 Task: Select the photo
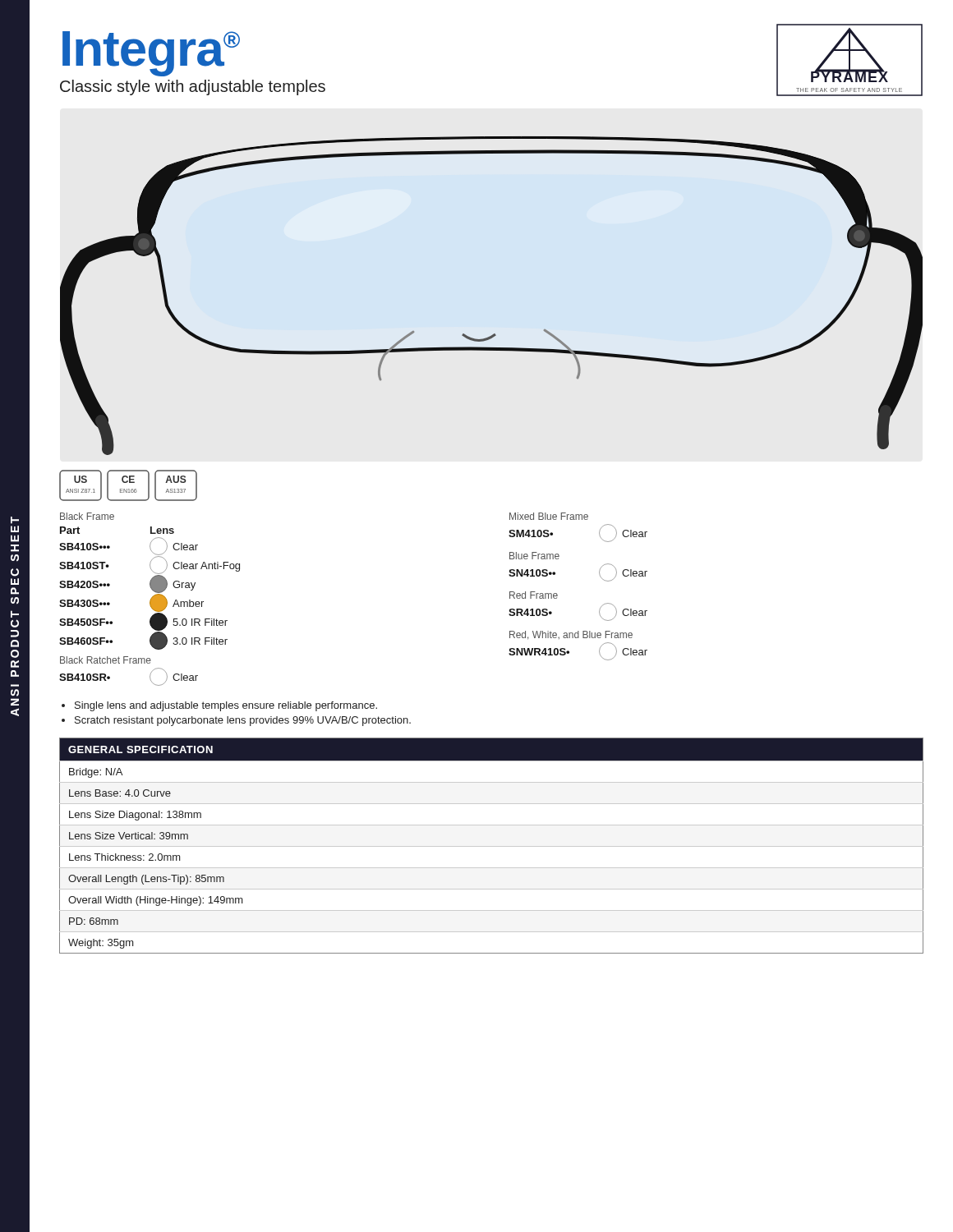(491, 285)
